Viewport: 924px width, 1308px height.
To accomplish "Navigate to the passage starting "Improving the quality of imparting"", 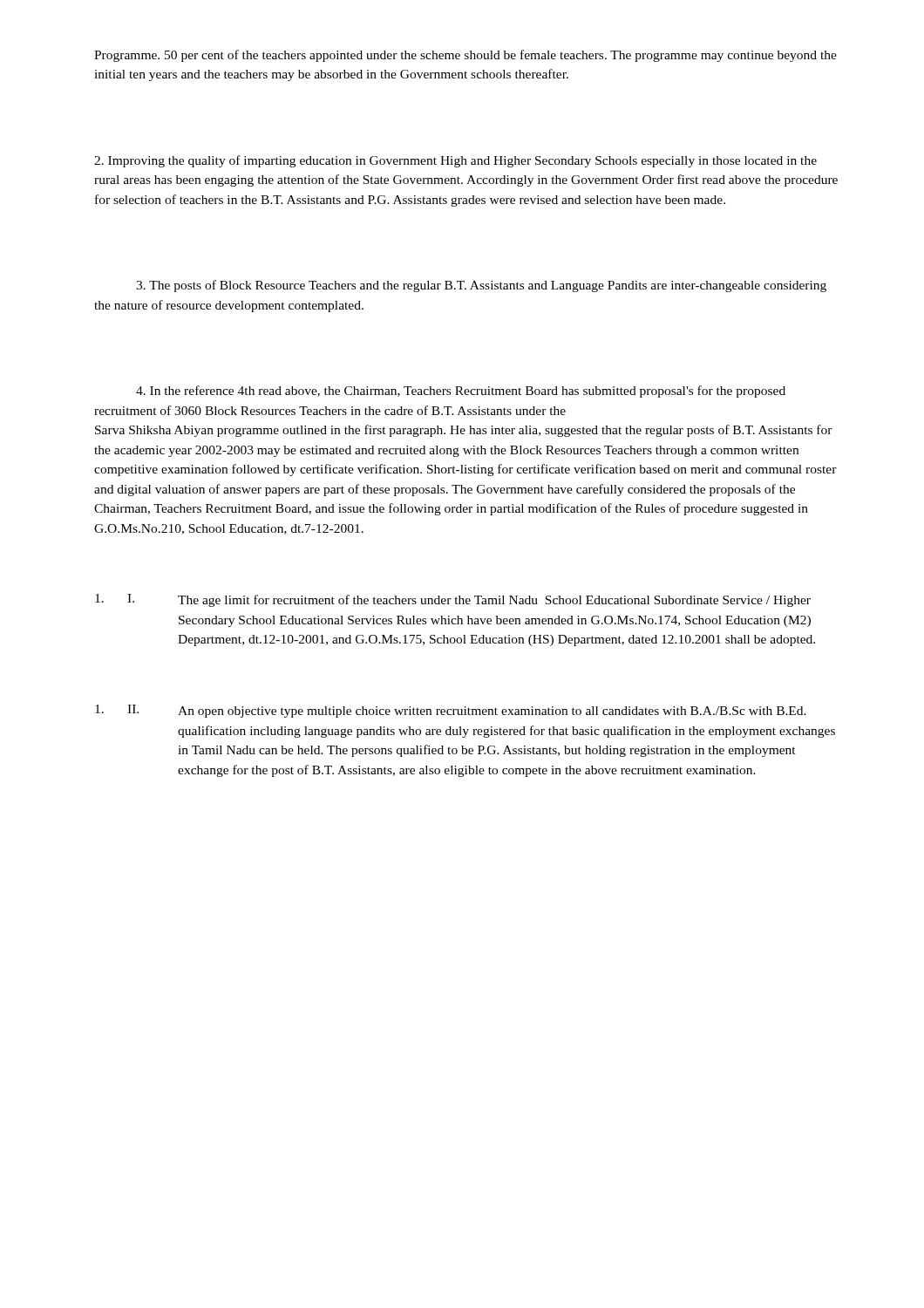I will (470, 180).
